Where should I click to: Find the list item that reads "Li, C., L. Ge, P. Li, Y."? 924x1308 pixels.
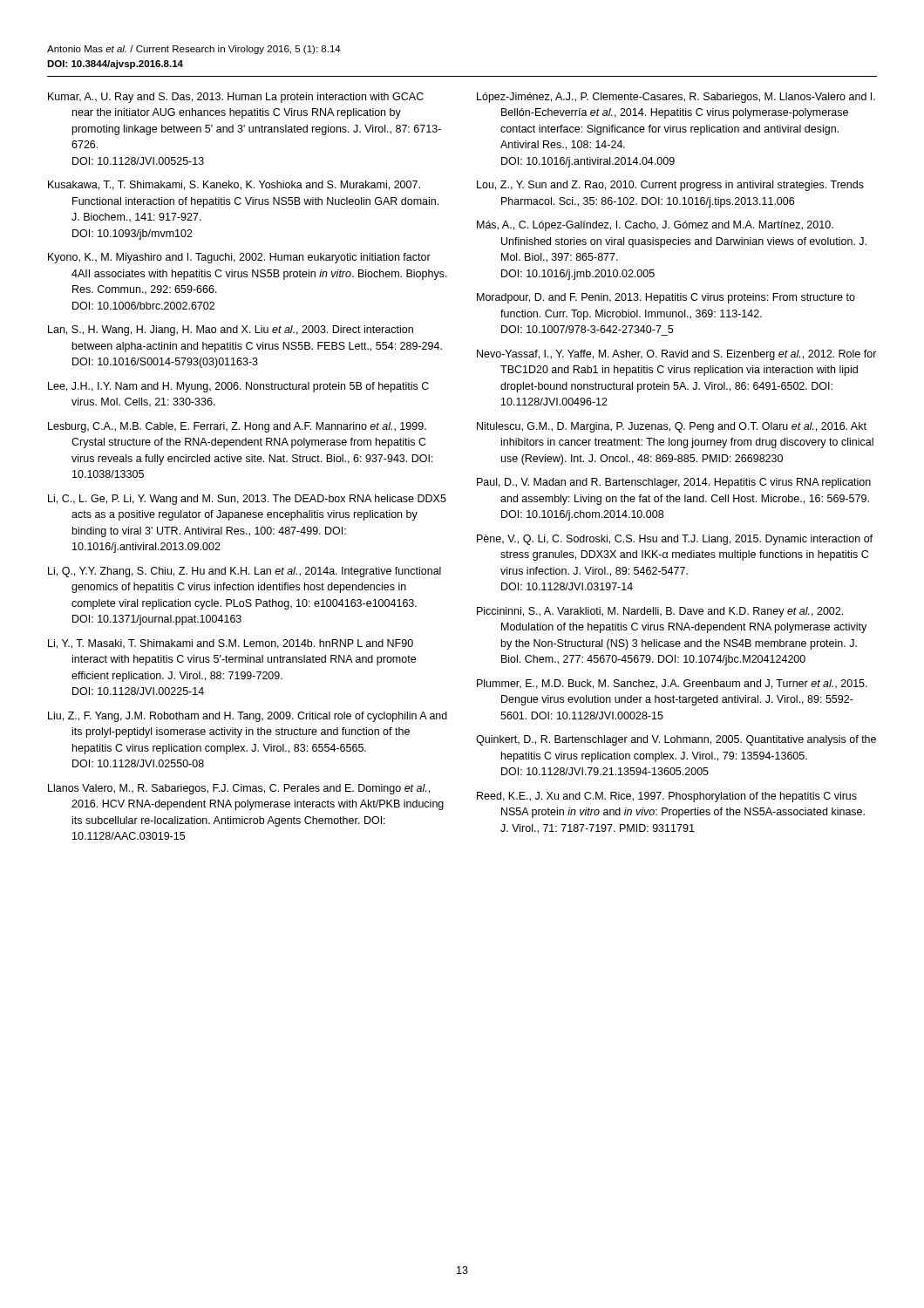coord(247,523)
